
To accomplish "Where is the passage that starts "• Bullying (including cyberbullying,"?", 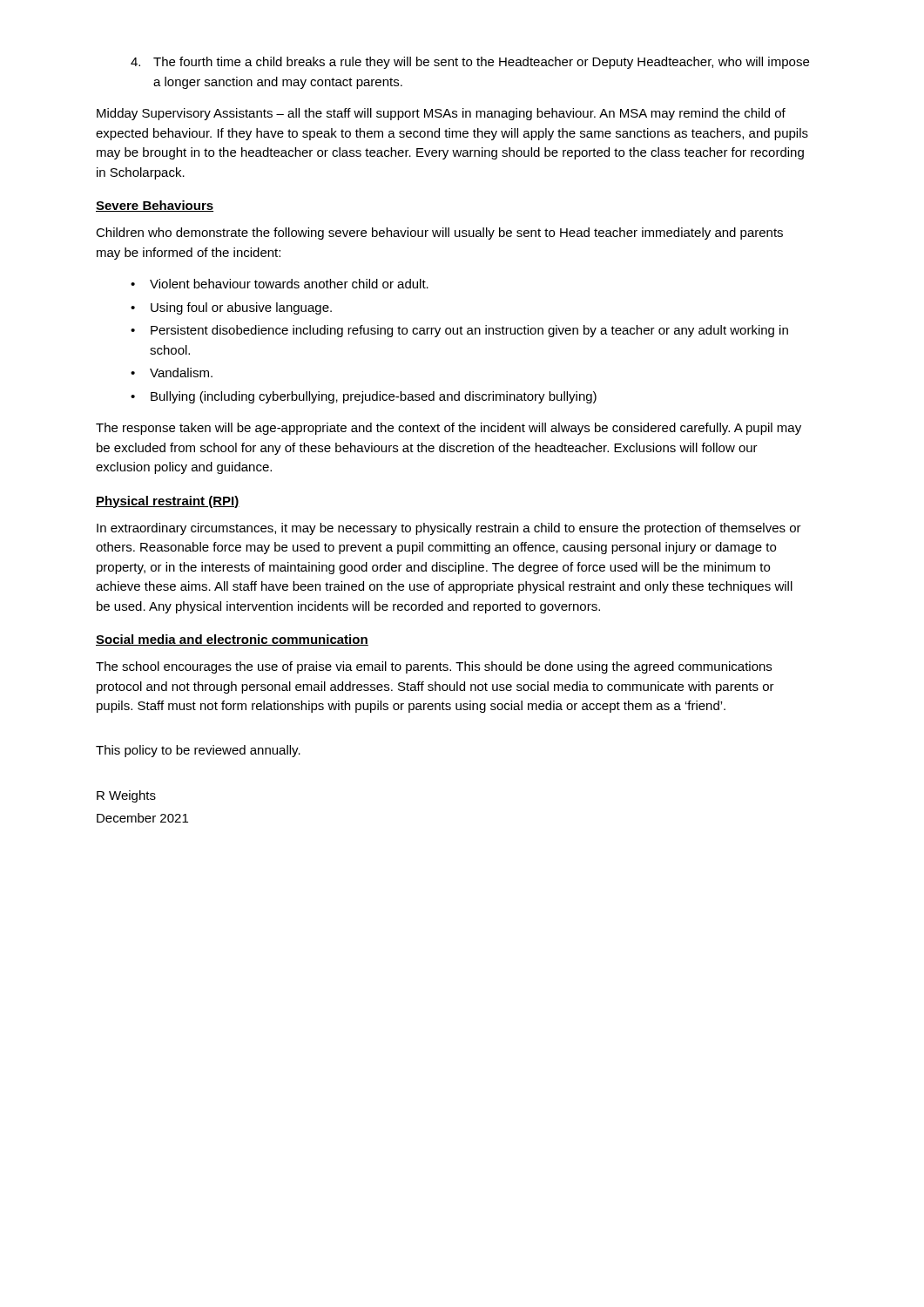I will tap(471, 396).
